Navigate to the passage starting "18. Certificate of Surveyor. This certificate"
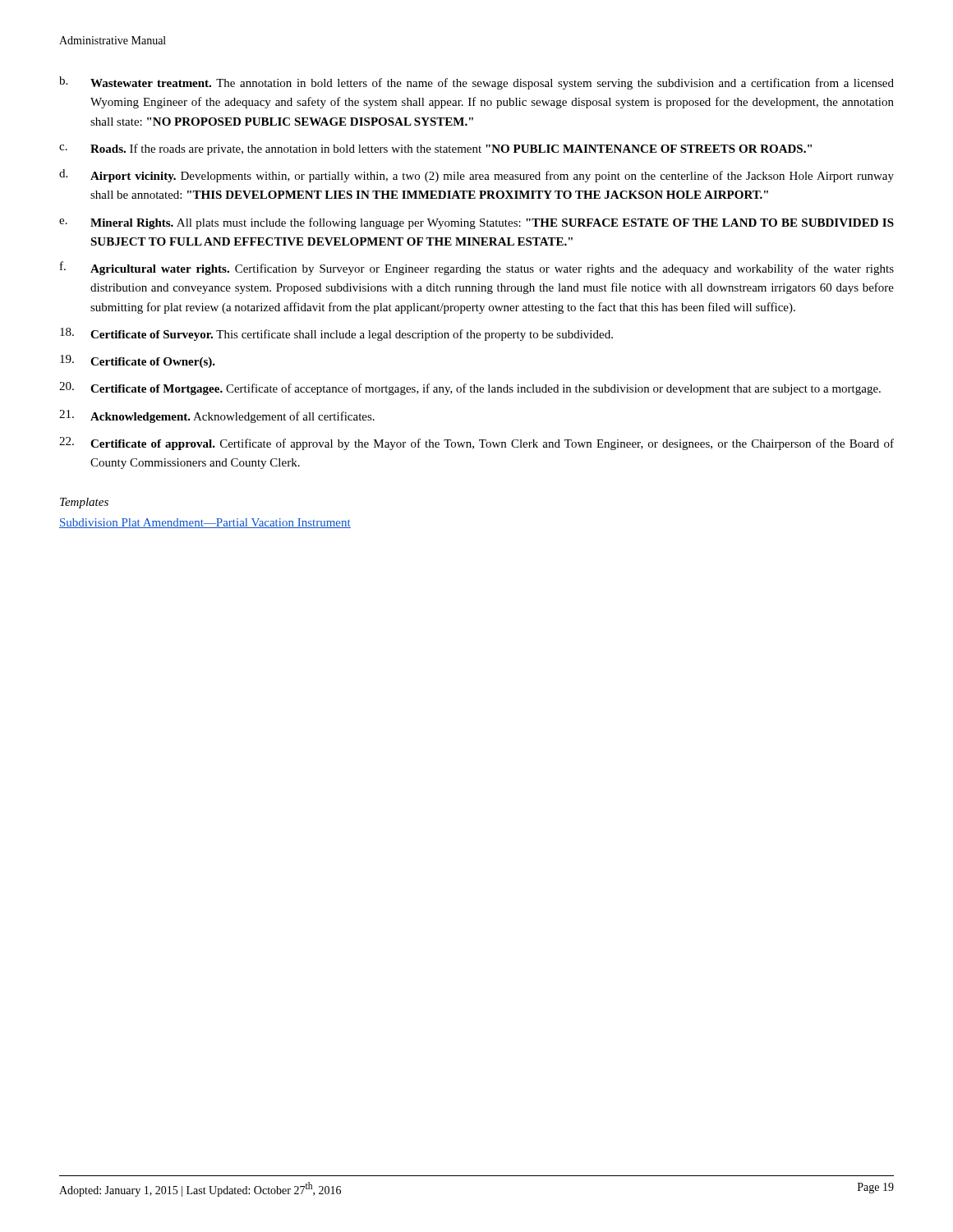The width and height of the screenshot is (953, 1232). point(476,335)
